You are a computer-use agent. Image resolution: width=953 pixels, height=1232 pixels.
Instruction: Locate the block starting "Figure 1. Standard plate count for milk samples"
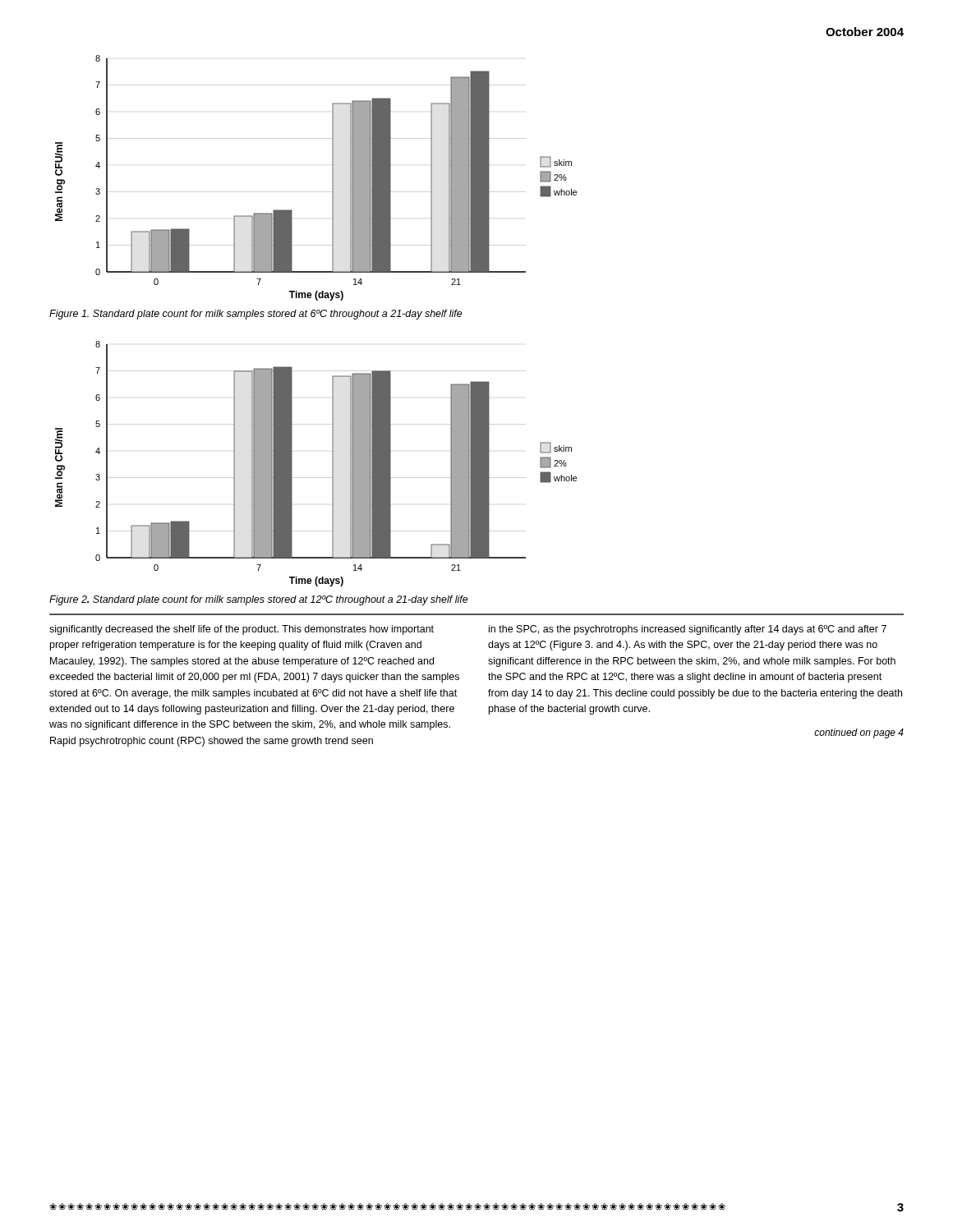(256, 314)
